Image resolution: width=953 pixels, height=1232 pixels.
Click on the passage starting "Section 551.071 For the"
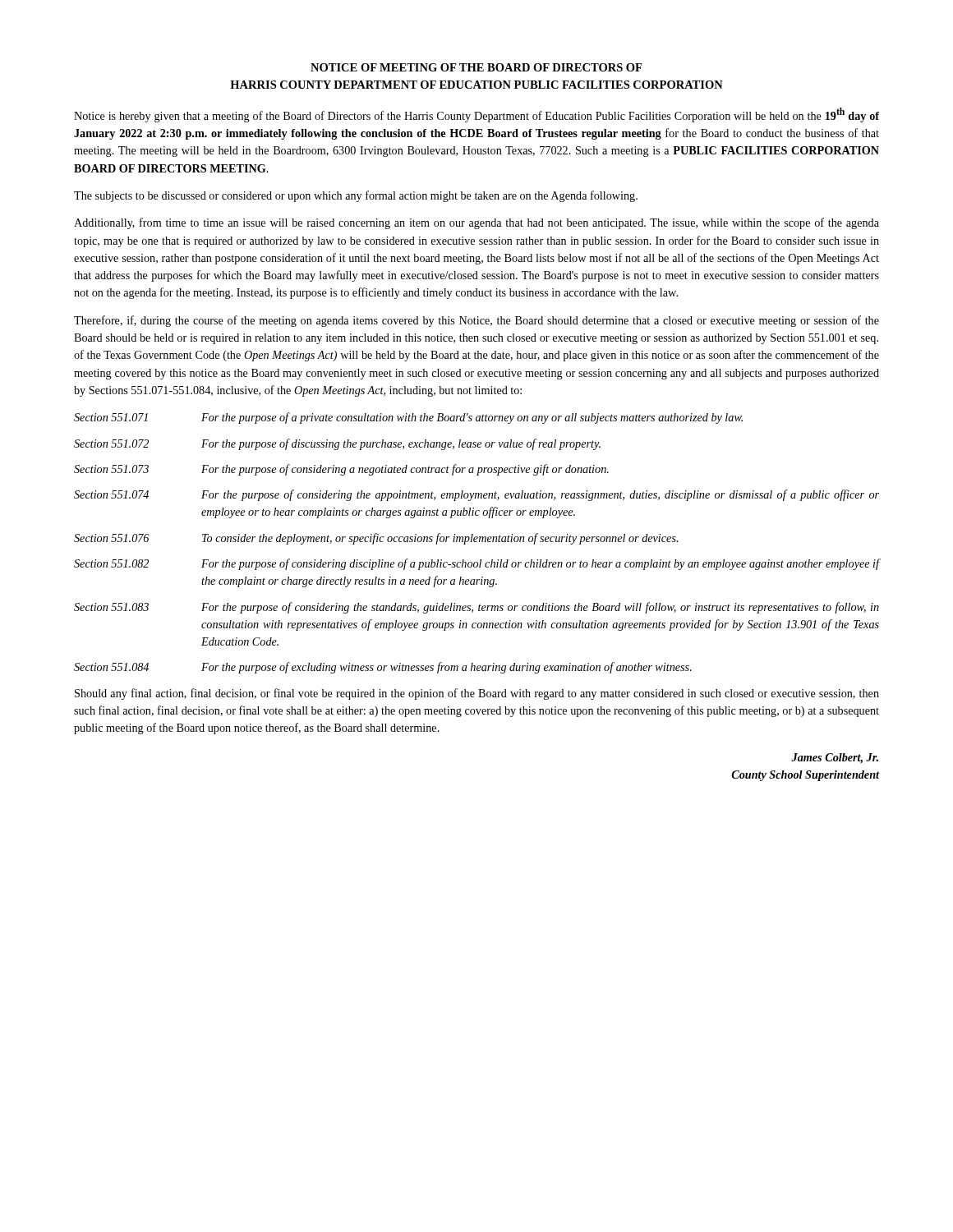(x=476, y=418)
